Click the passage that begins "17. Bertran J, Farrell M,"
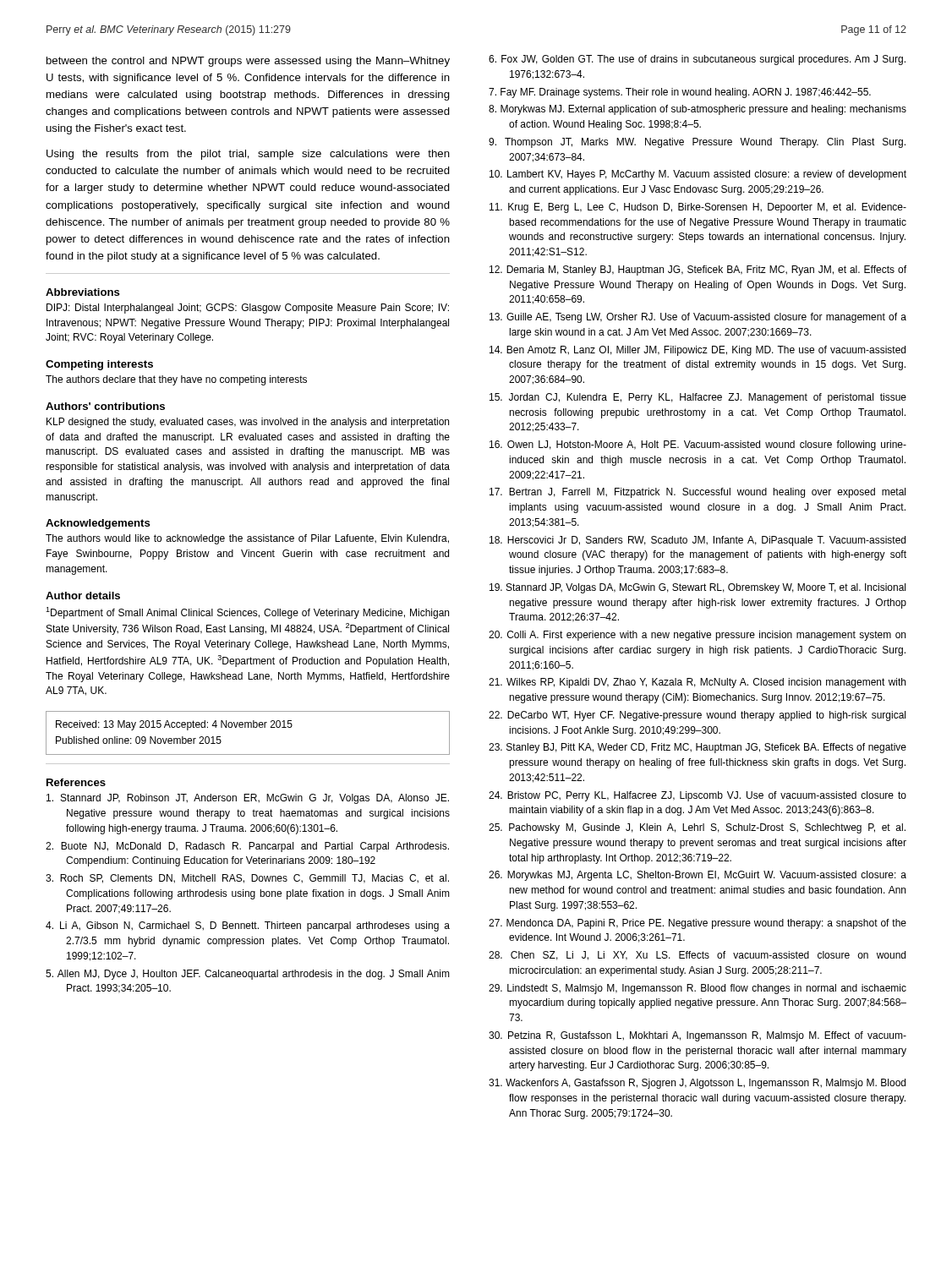Screen dimensions: 1268x952 [697, 507]
